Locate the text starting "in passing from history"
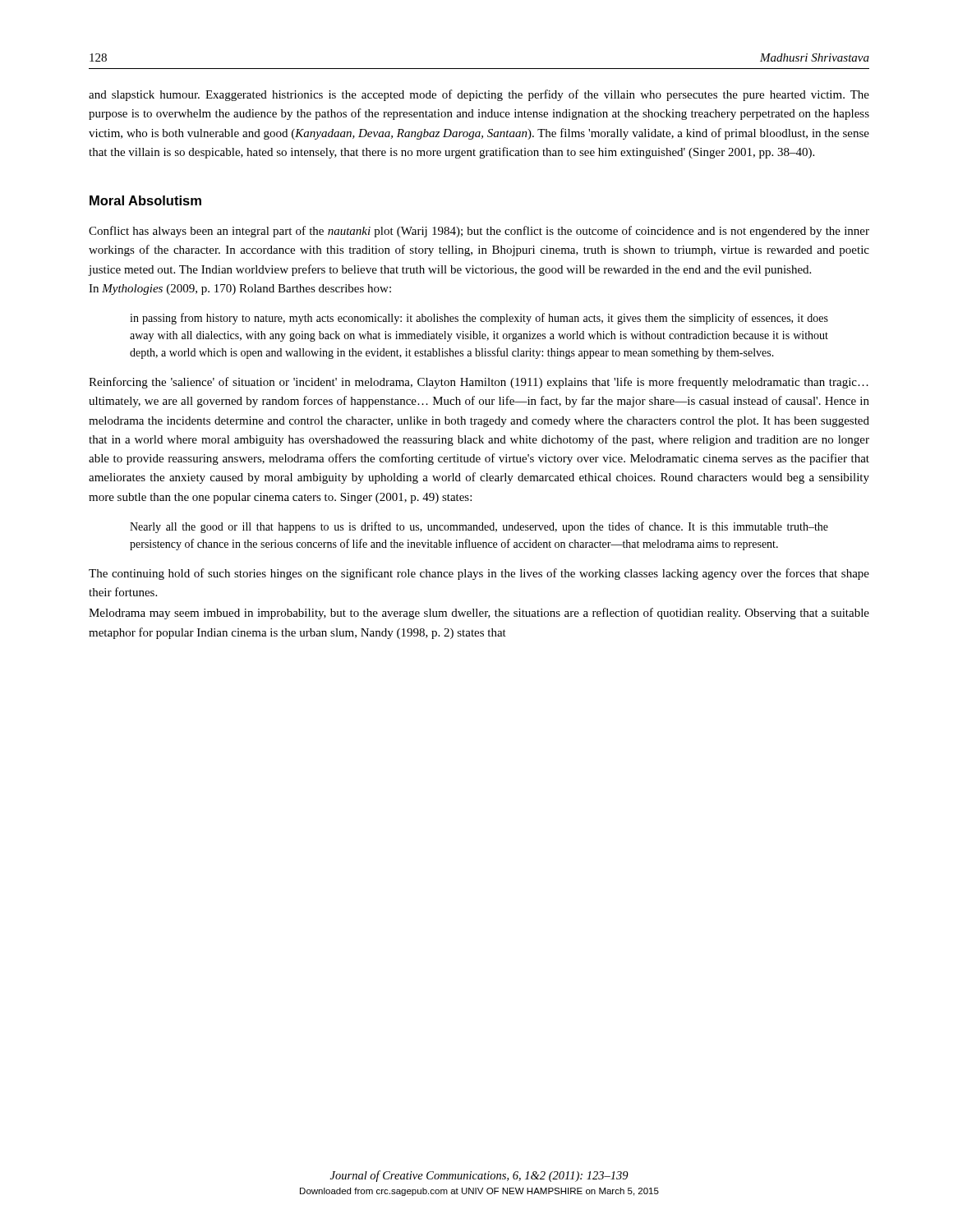 (479, 335)
